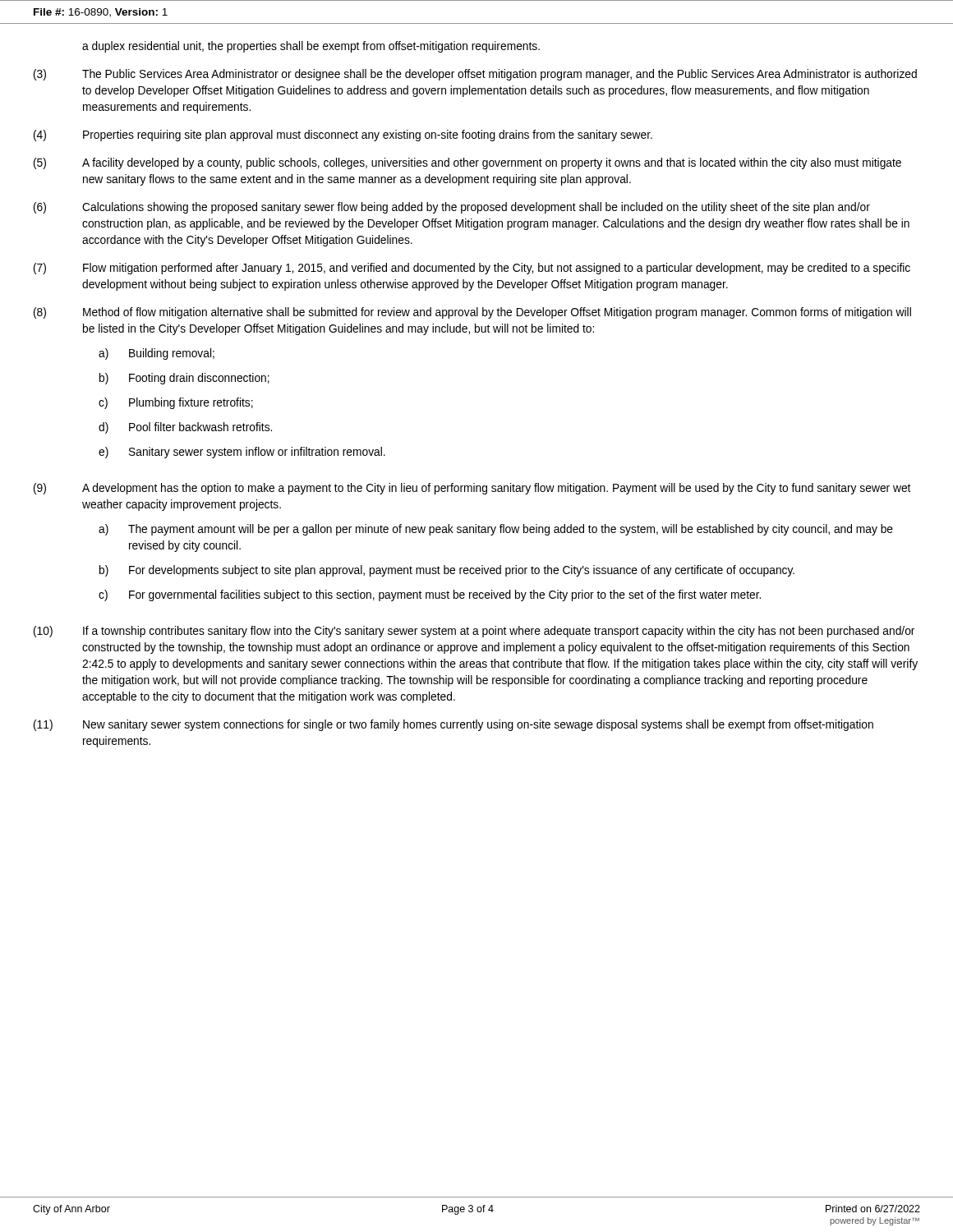Point to the passage starting "(10) If a township"
This screenshot has height=1232, width=953.
476,664
